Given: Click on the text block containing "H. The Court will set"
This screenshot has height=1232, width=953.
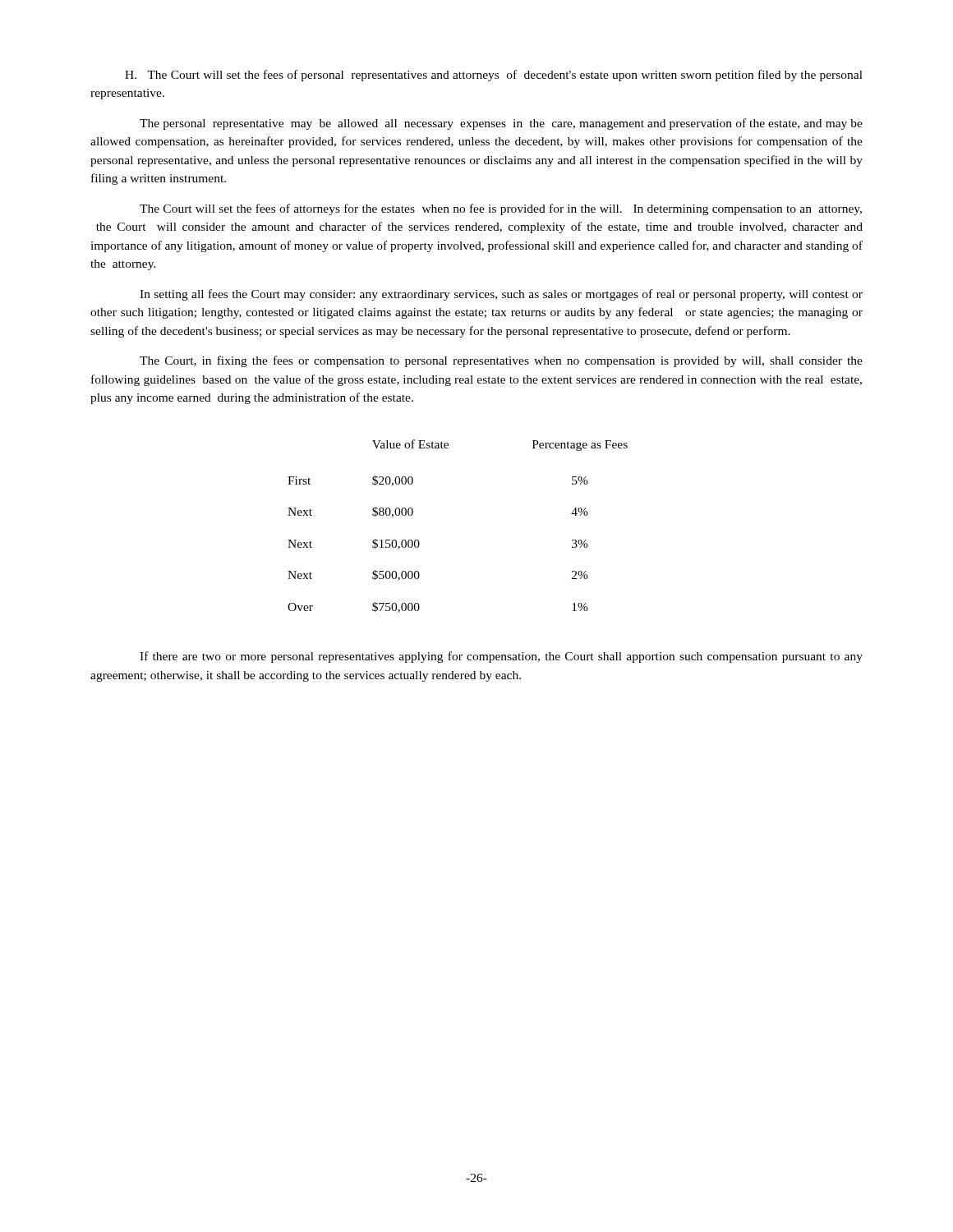Looking at the screenshot, I should pyautogui.click(x=476, y=84).
